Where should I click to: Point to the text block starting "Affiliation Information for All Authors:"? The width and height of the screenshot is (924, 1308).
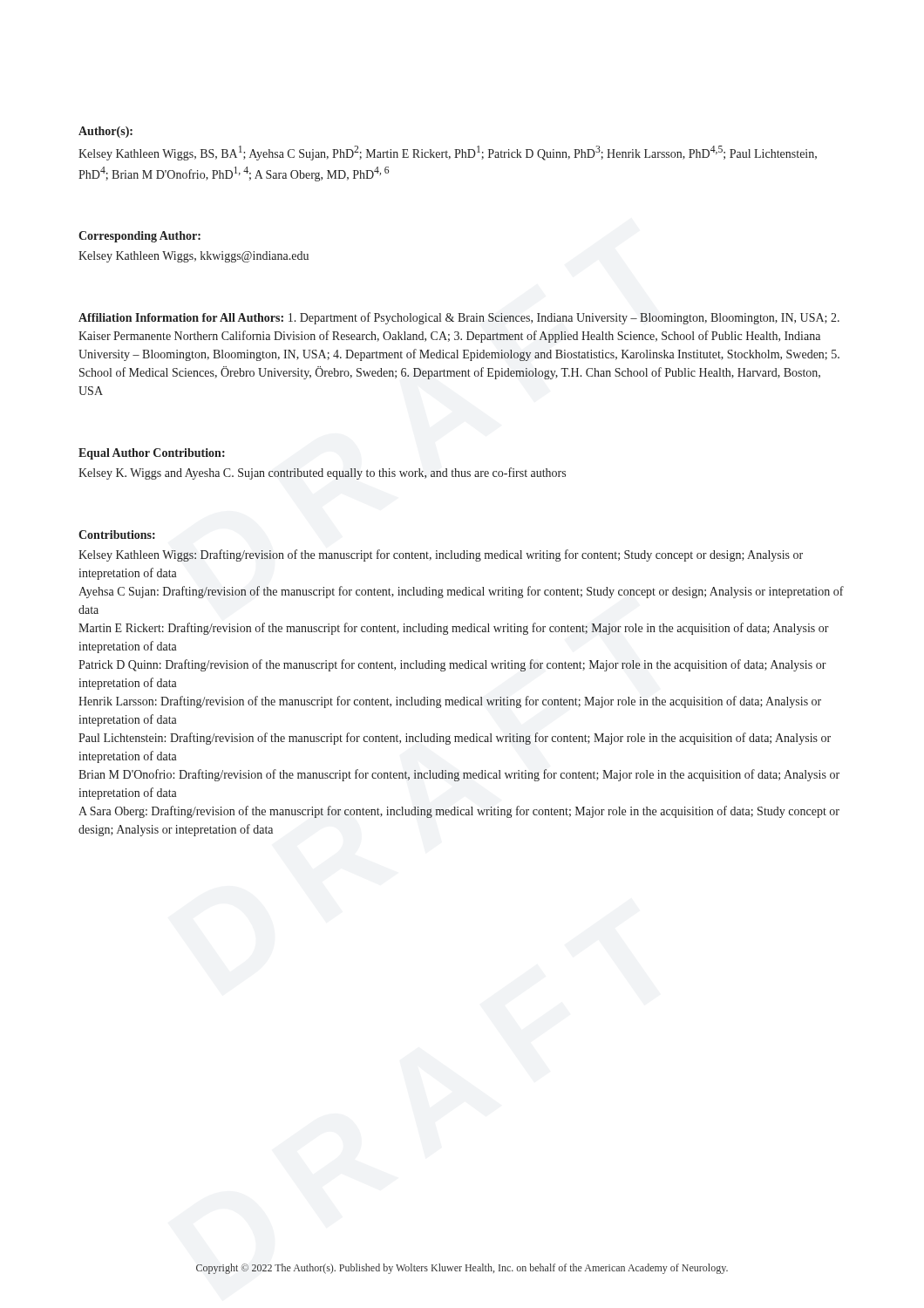462,355
